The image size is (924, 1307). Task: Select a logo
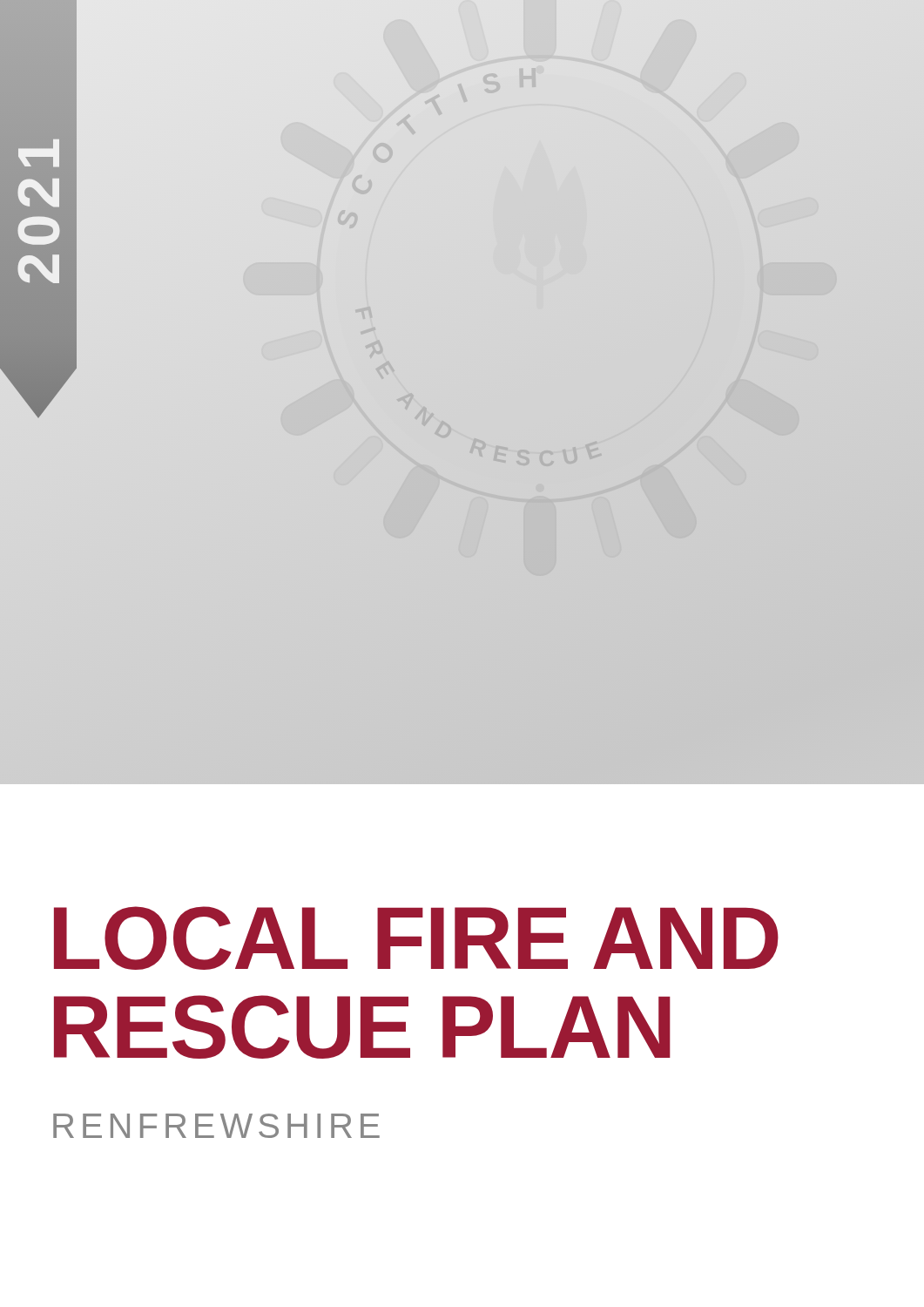[496, 305]
